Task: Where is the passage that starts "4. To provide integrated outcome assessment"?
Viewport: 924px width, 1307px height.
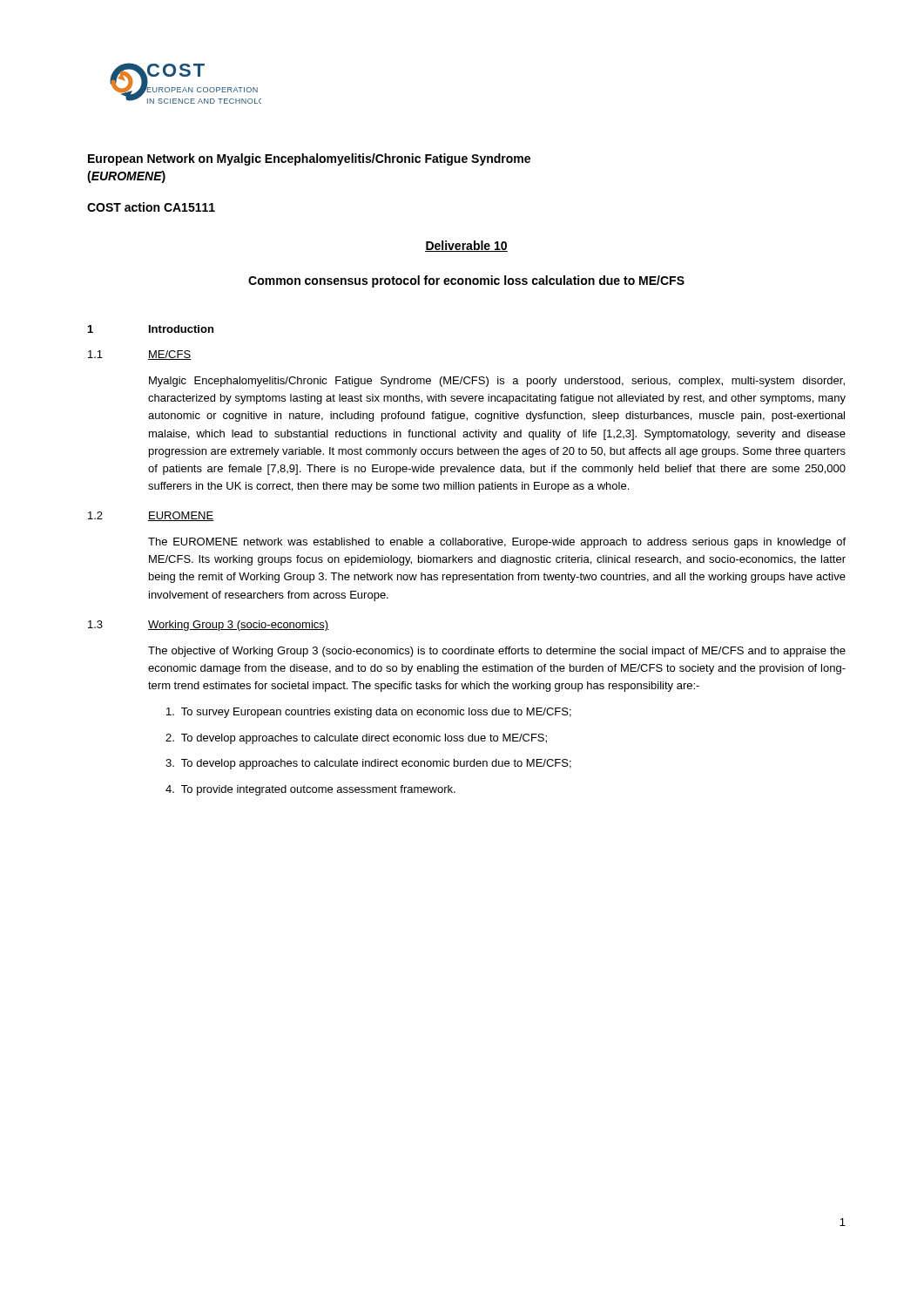Action: click(x=310, y=790)
